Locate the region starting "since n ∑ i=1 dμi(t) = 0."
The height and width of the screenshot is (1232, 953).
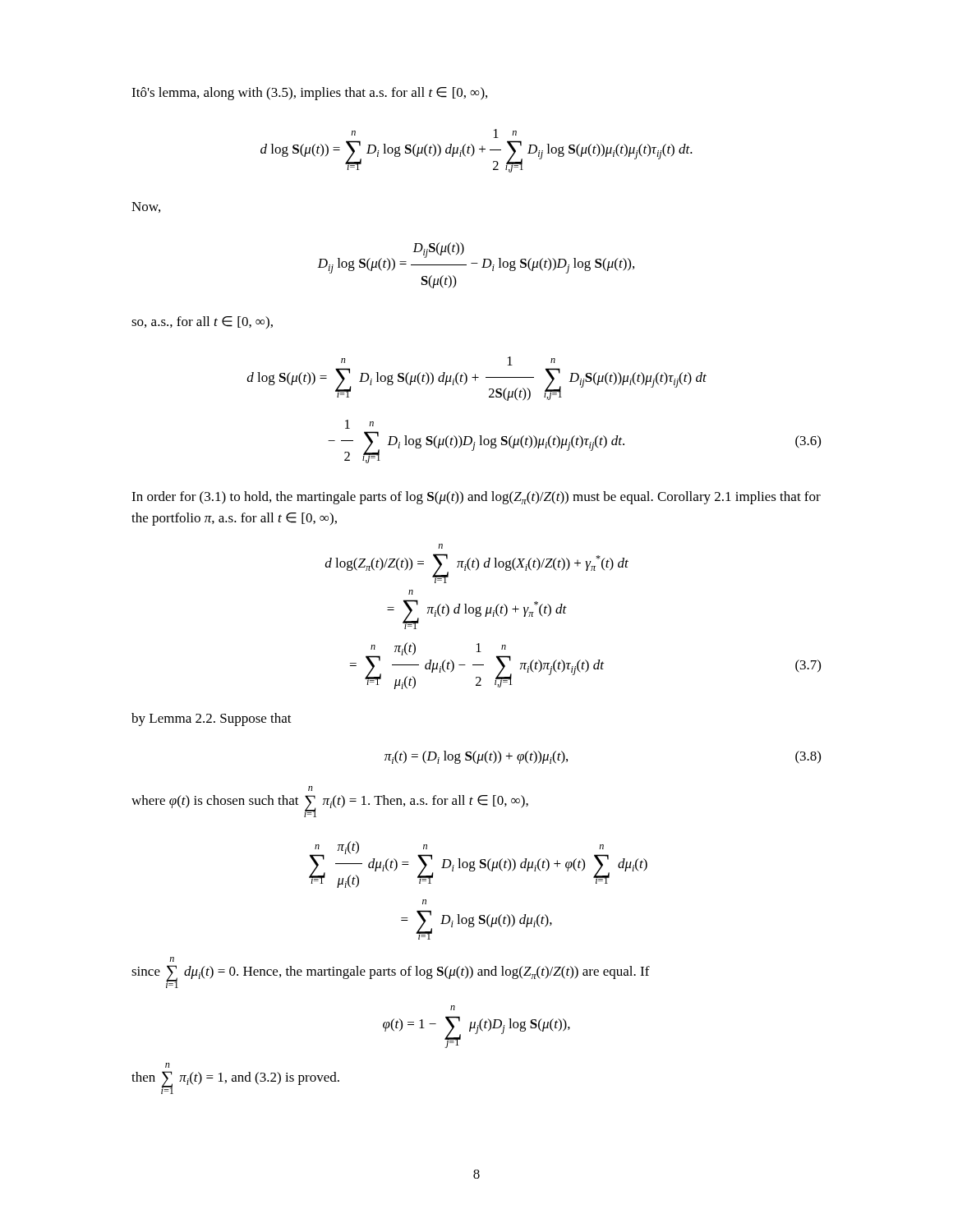coord(390,972)
